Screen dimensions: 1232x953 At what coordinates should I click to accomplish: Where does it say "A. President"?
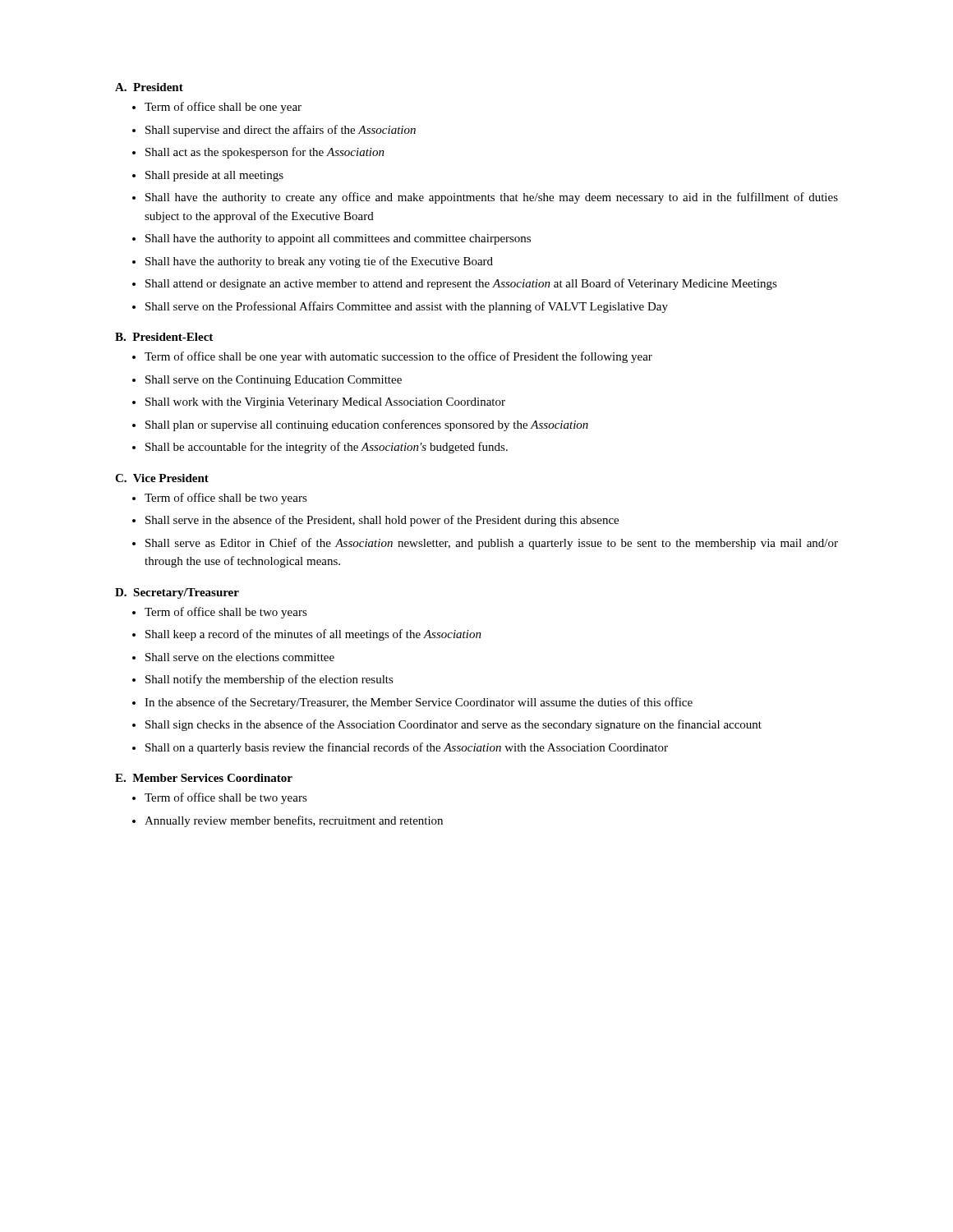coord(149,87)
